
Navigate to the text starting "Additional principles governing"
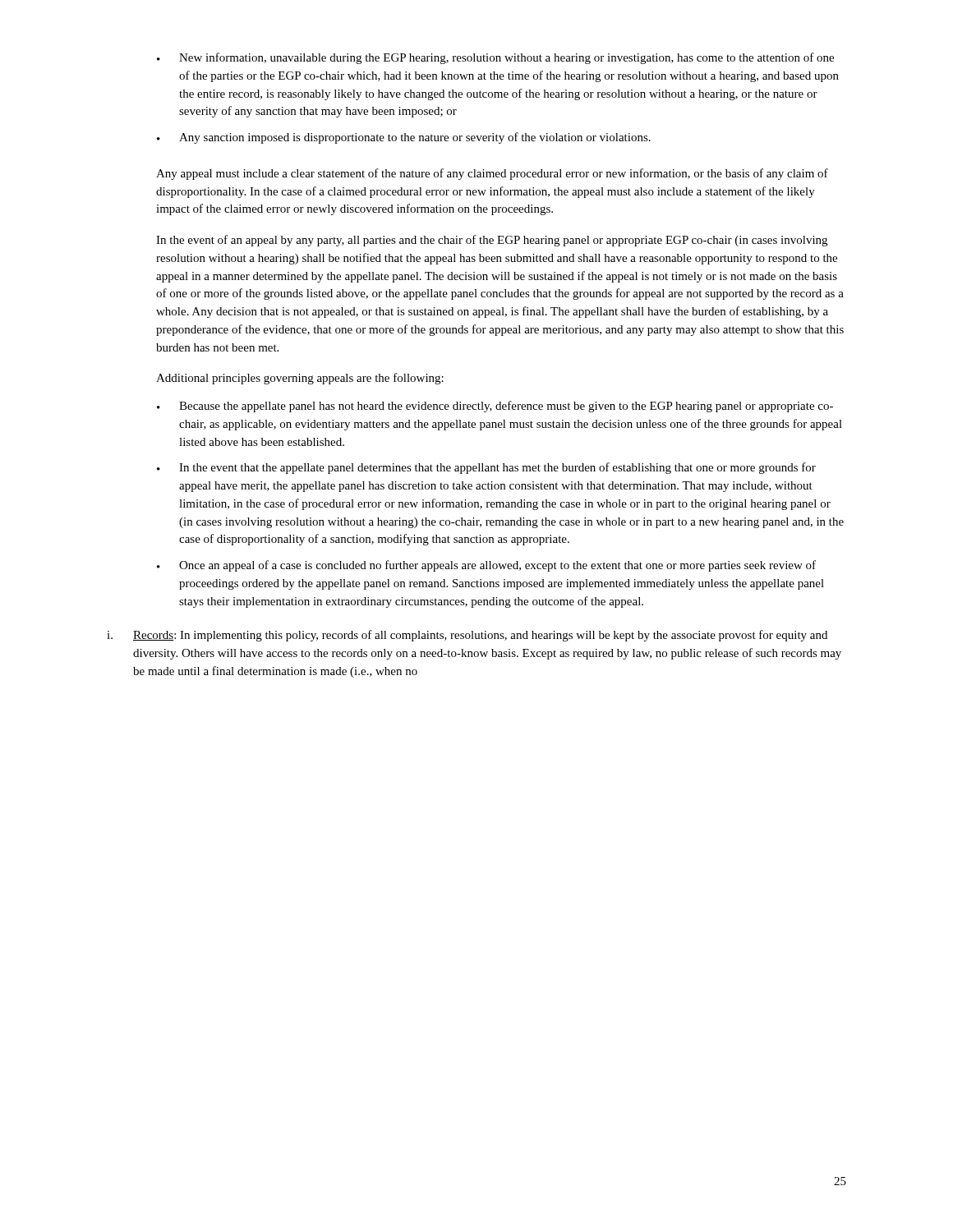[x=300, y=378]
